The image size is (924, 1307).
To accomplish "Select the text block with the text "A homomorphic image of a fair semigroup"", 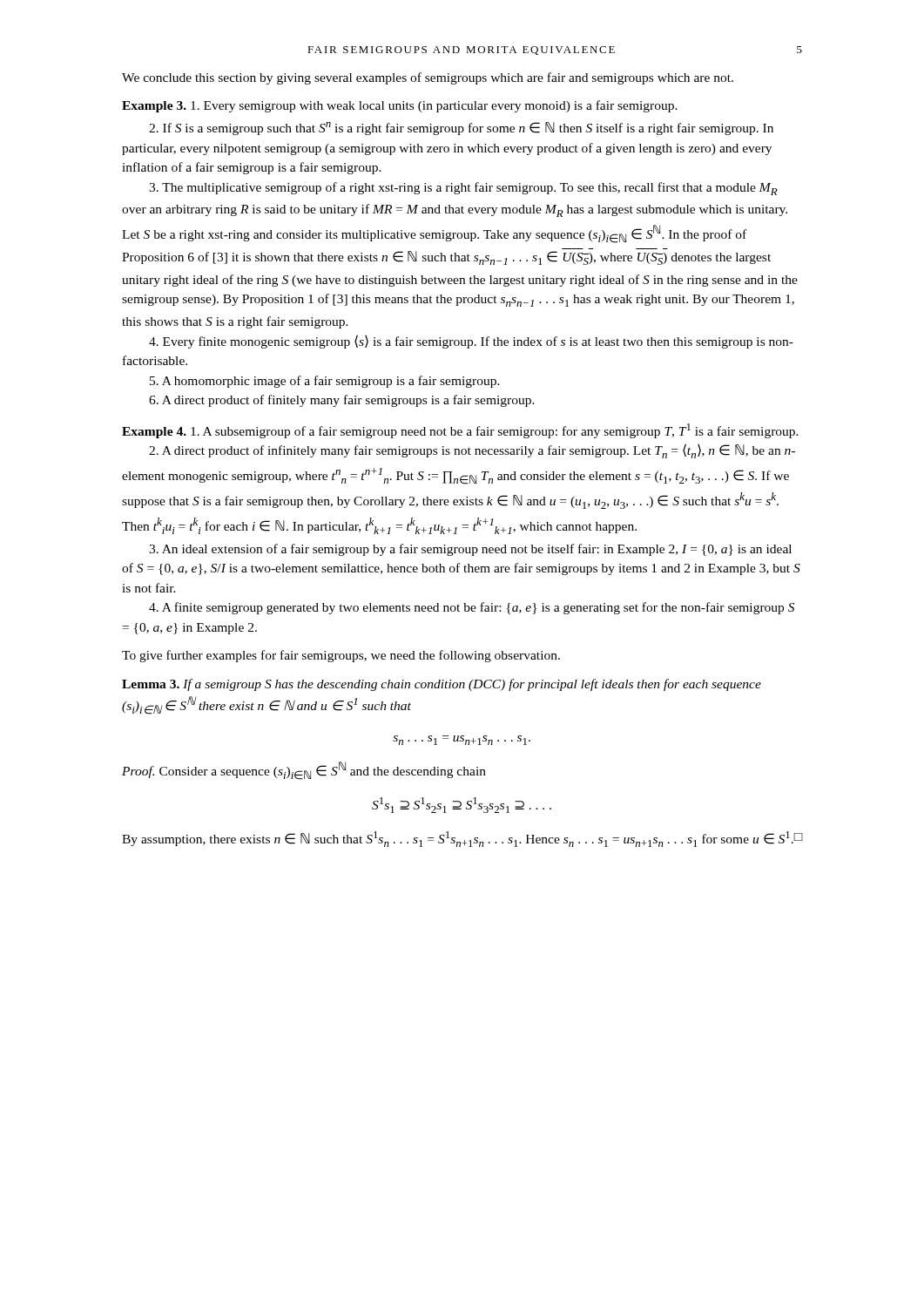I will point(462,381).
